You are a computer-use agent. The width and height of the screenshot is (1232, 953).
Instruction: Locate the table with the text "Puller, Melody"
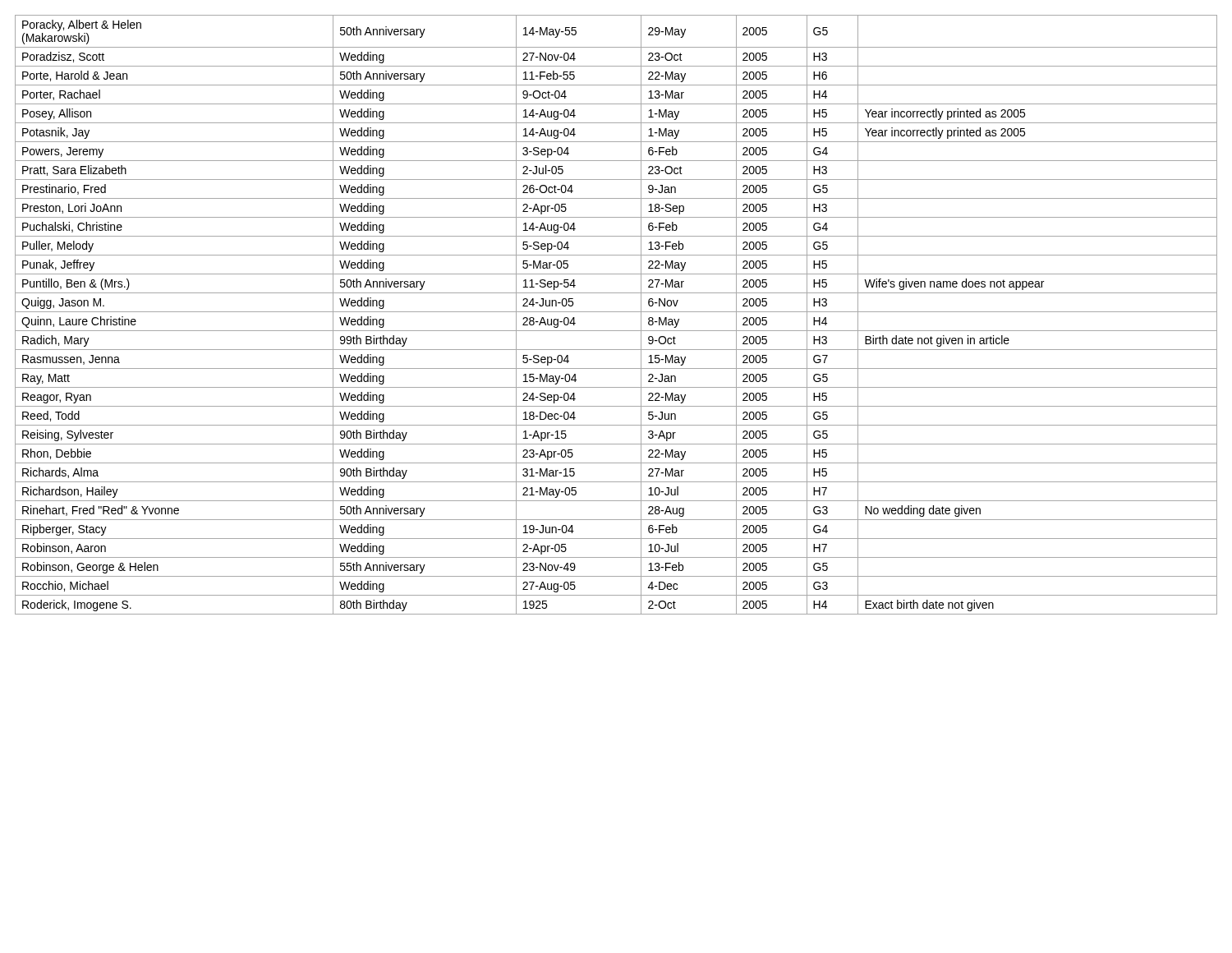click(616, 315)
